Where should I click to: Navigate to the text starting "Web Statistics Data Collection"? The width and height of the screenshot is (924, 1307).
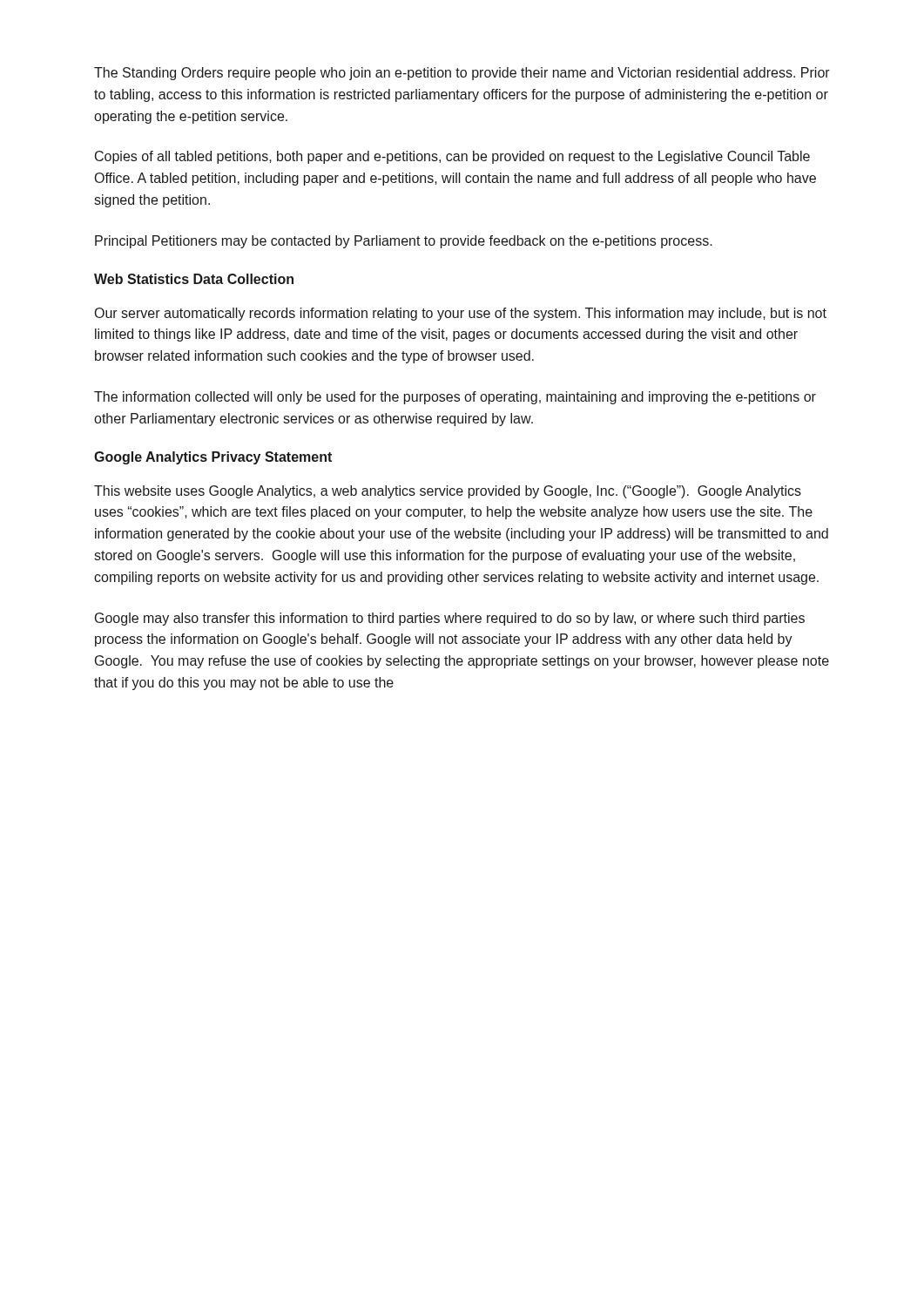pos(194,279)
